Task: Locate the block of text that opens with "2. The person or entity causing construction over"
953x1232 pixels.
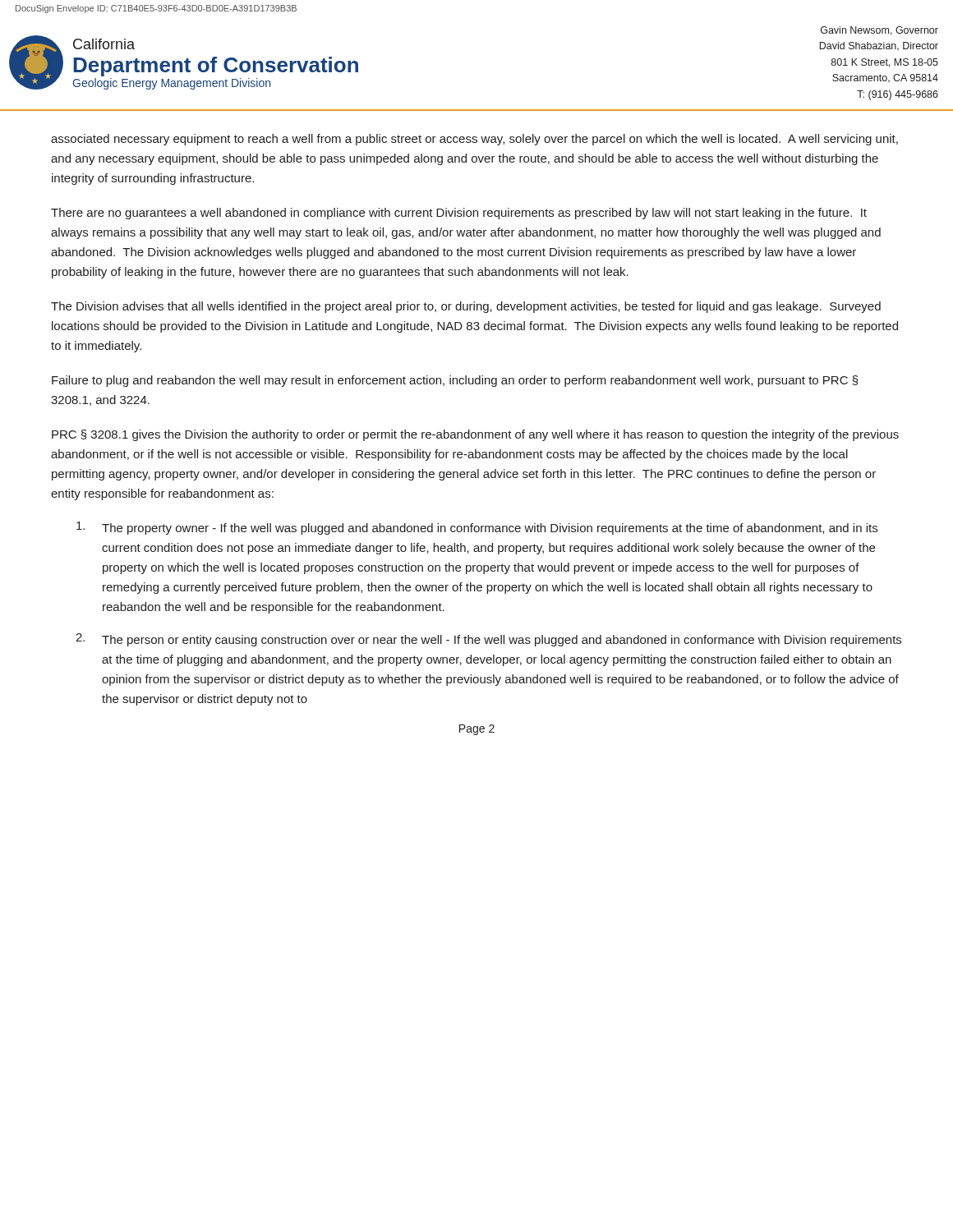Action: (x=489, y=669)
